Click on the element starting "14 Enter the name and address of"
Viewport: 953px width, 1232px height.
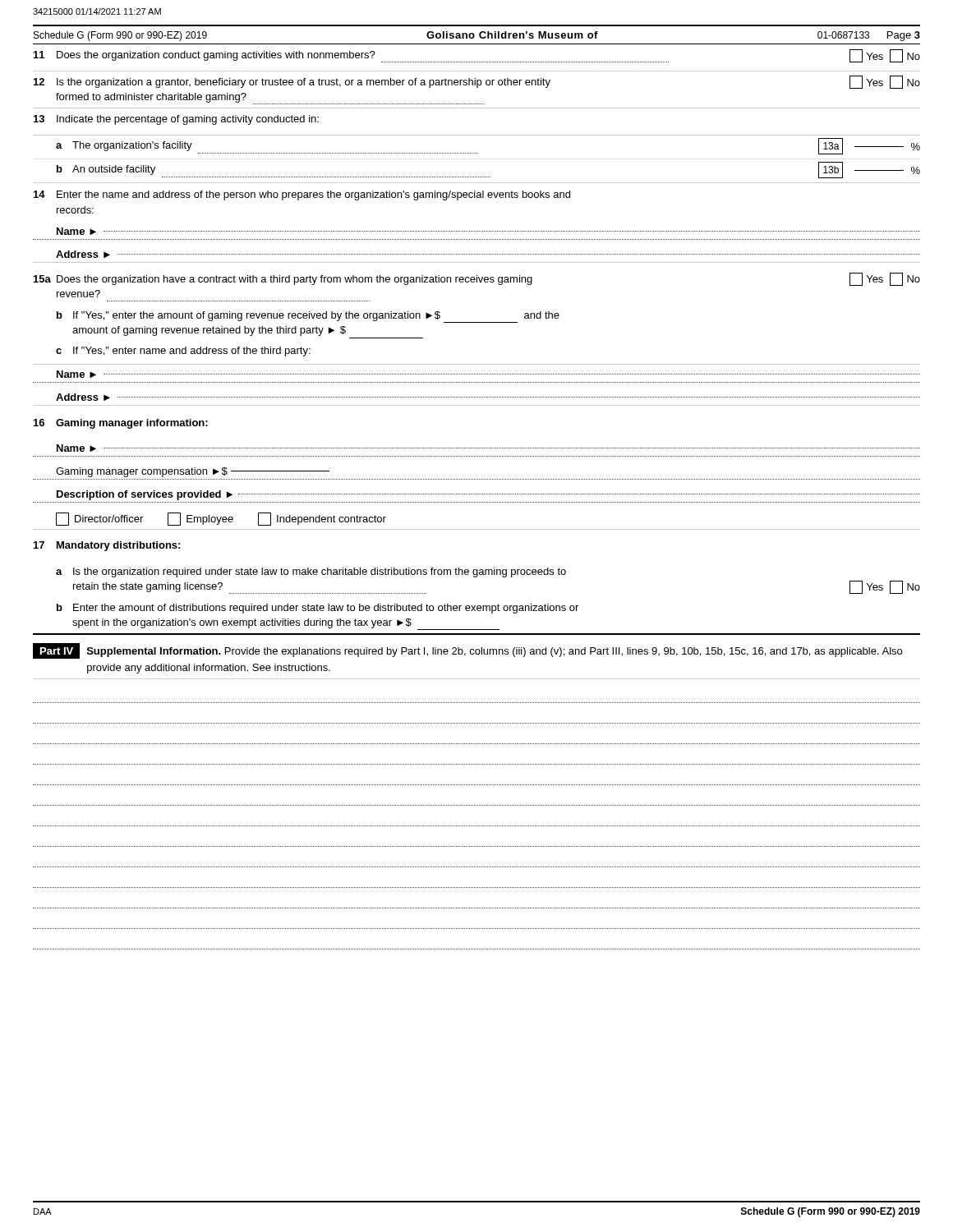(x=476, y=202)
